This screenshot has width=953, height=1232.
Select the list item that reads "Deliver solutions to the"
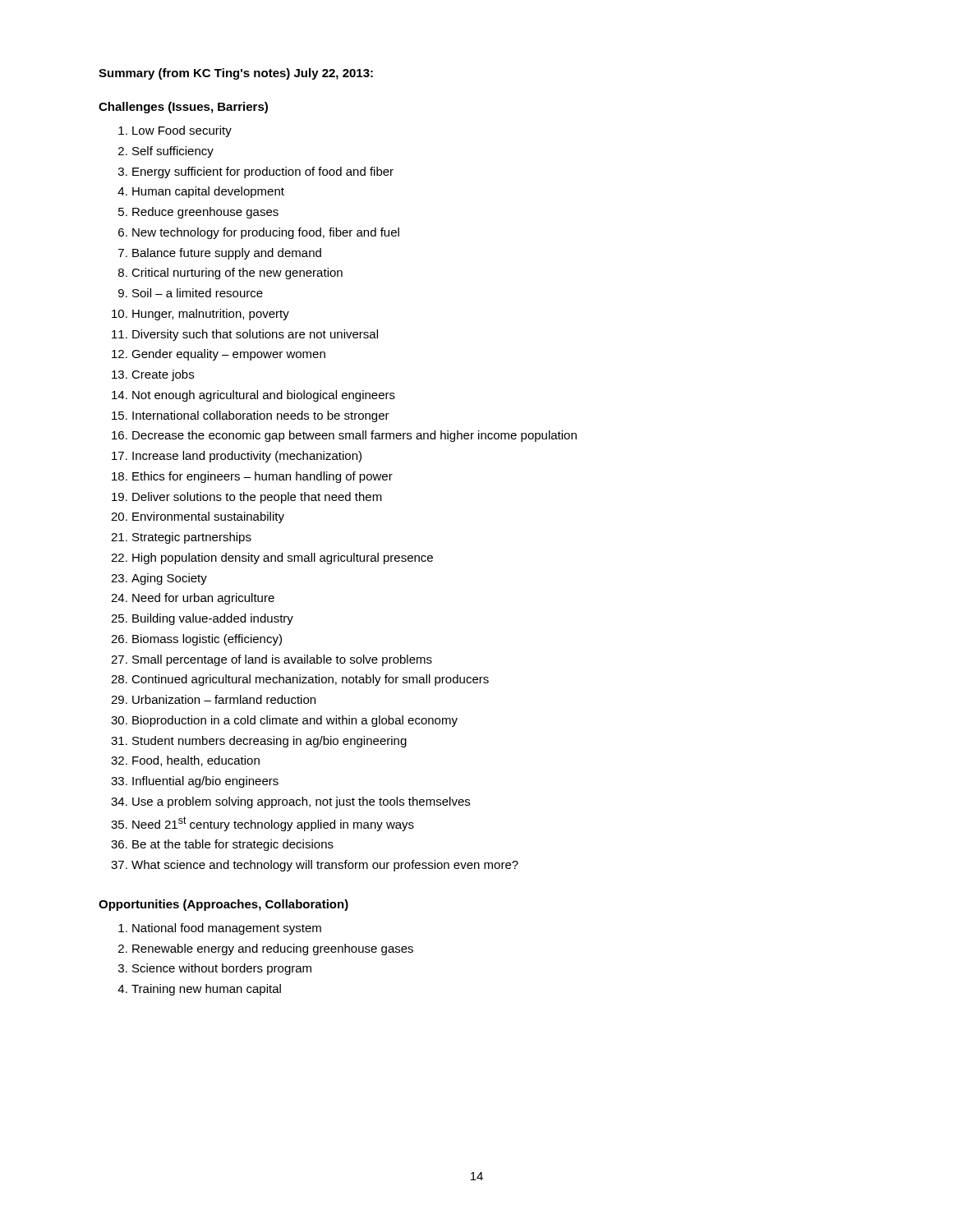tap(257, 496)
